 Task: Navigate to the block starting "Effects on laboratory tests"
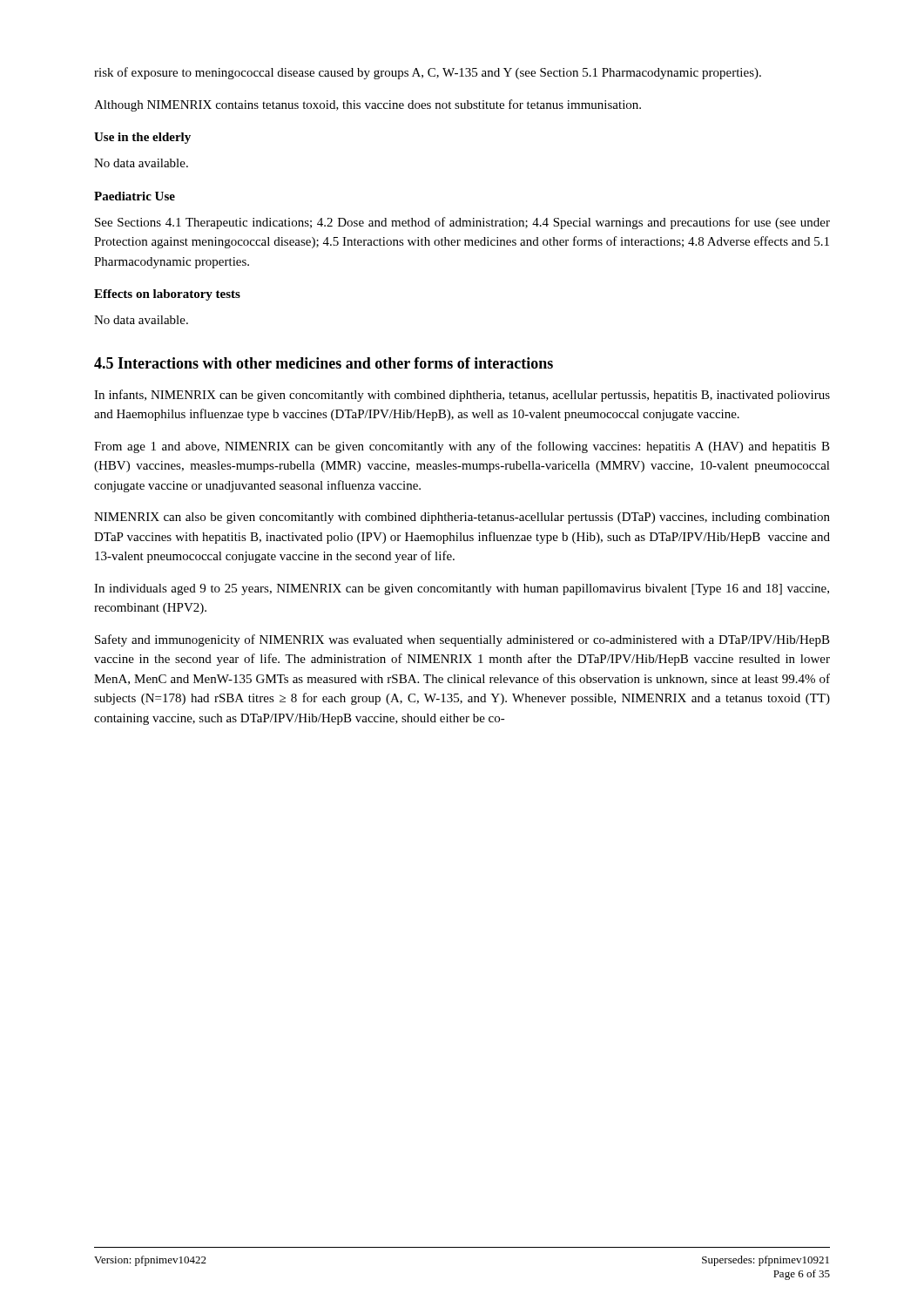pos(167,294)
